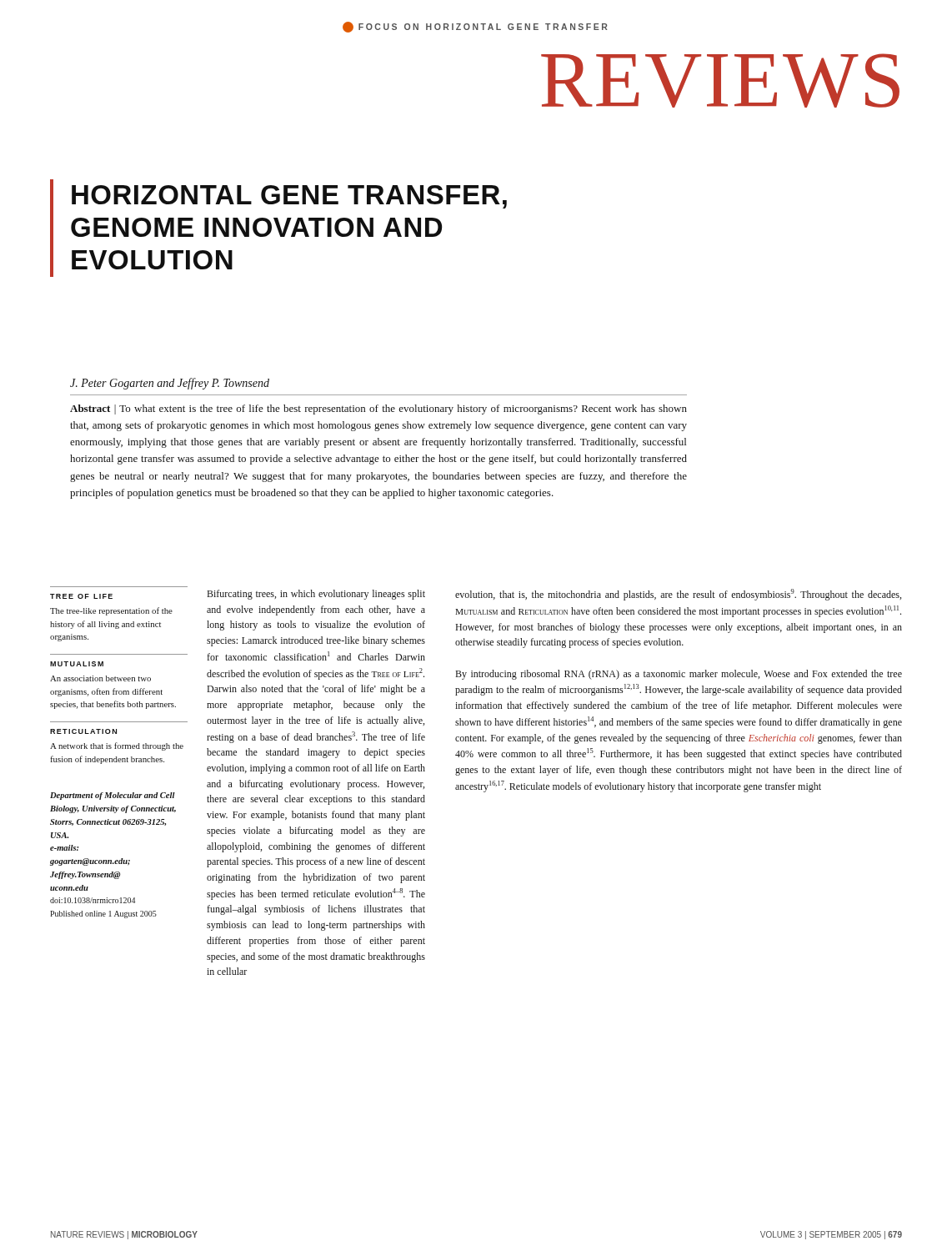Locate the block starting "Bifurcating trees, in"
The height and width of the screenshot is (1251, 952).
(x=316, y=783)
